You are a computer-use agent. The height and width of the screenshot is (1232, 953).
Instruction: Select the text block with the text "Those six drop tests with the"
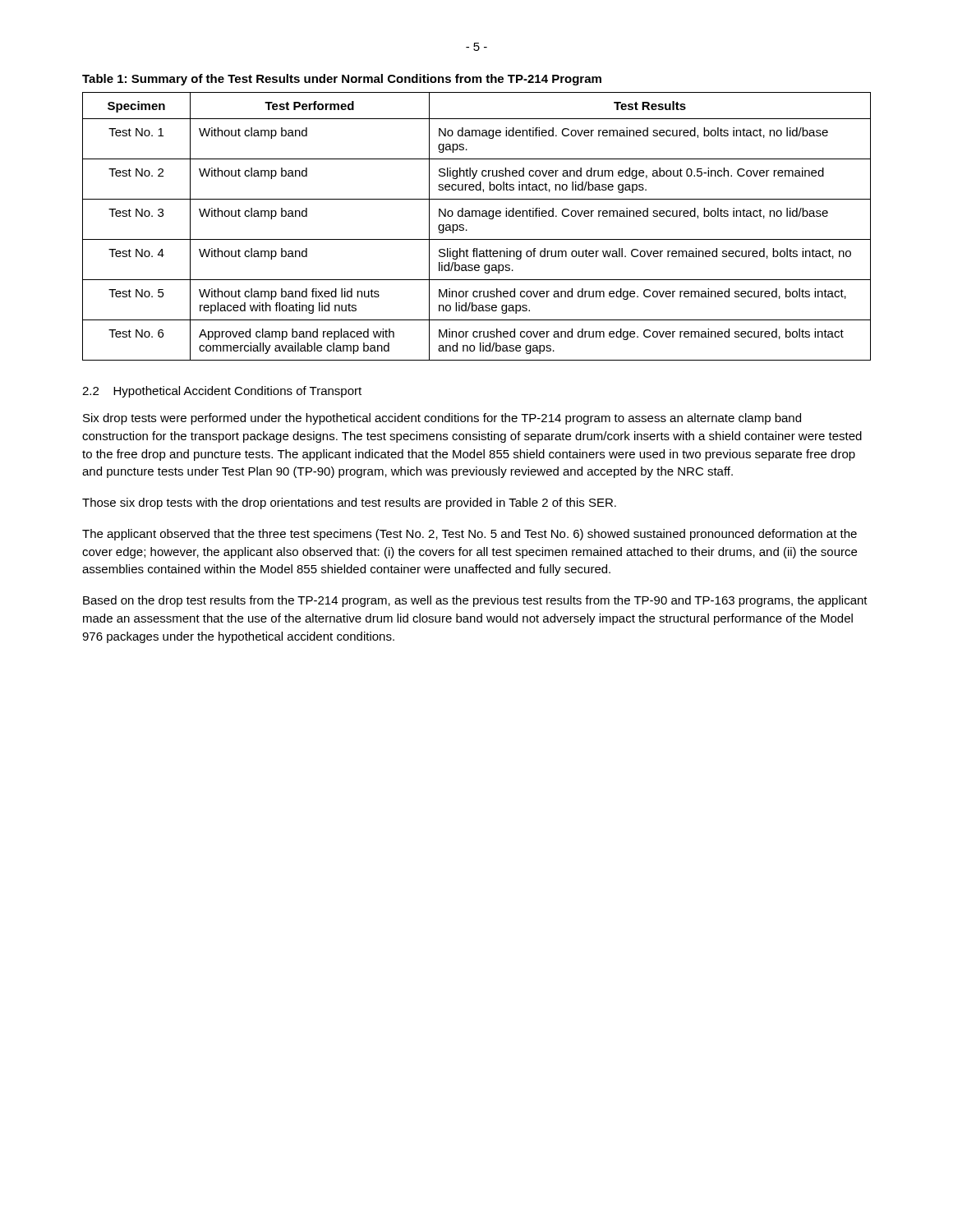[350, 502]
